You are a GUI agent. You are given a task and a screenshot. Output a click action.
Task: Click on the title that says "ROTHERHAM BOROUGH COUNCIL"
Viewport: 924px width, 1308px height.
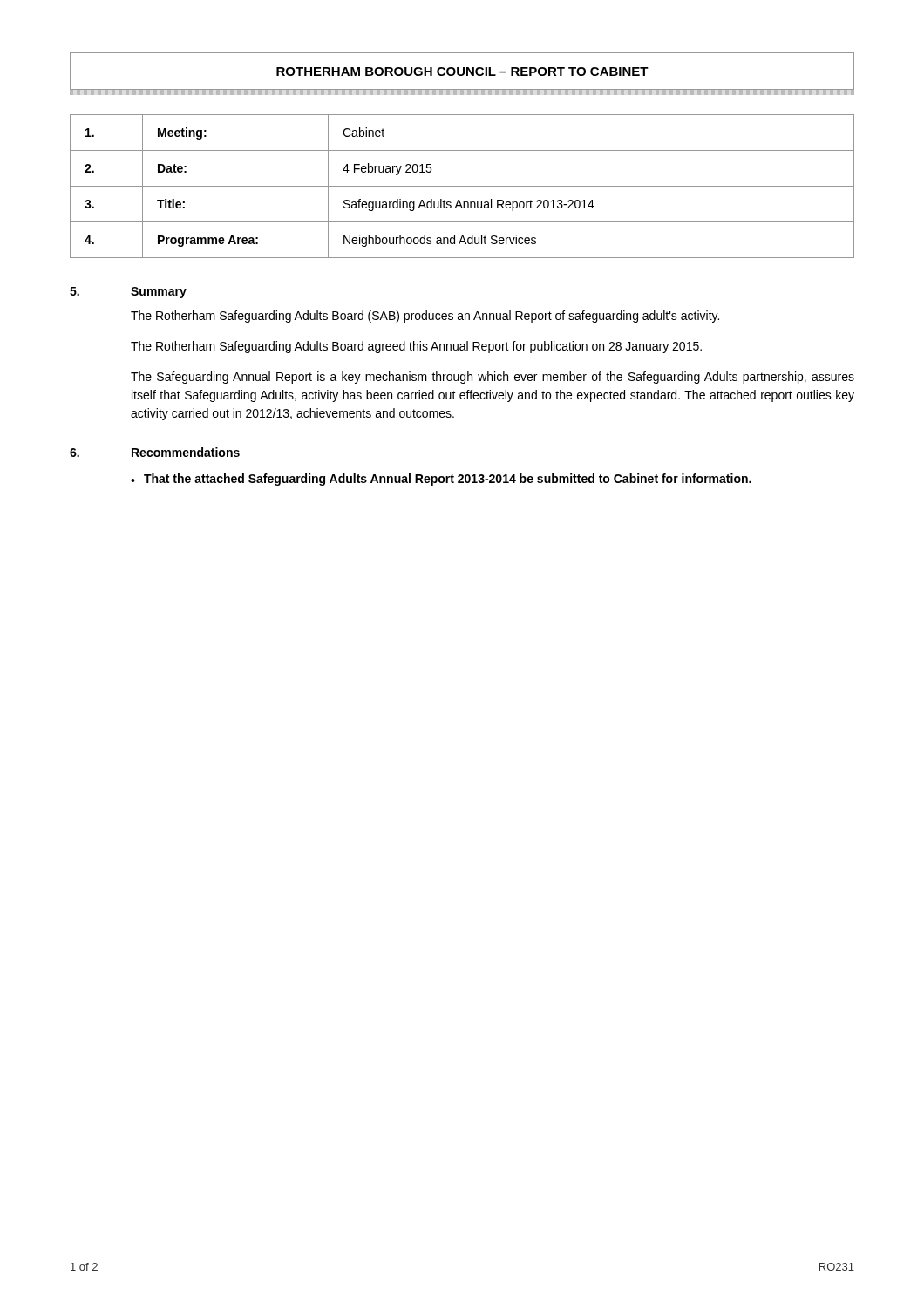(x=462, y=71)
